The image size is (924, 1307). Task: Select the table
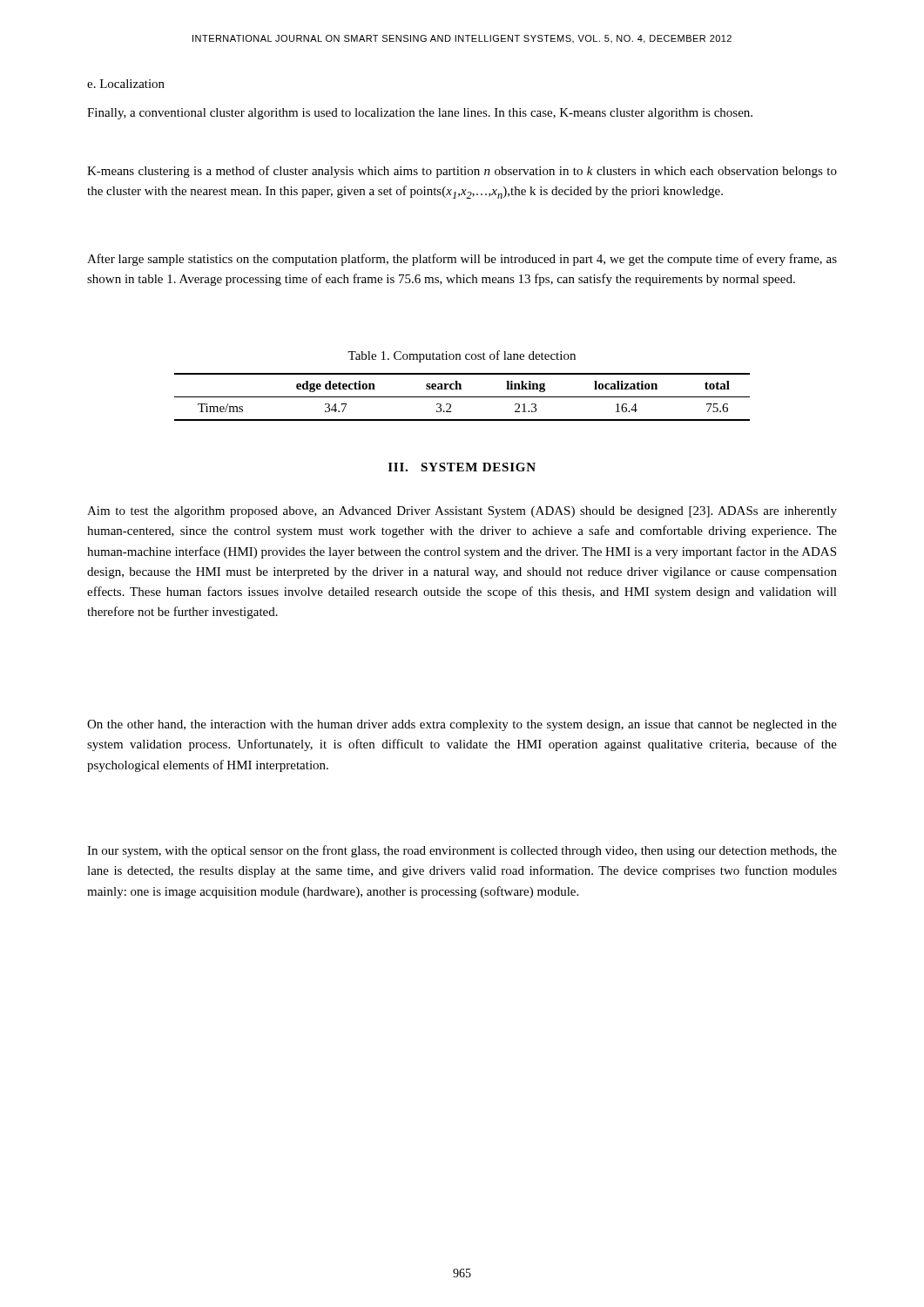pyautogui.click(x=462, y=397)
